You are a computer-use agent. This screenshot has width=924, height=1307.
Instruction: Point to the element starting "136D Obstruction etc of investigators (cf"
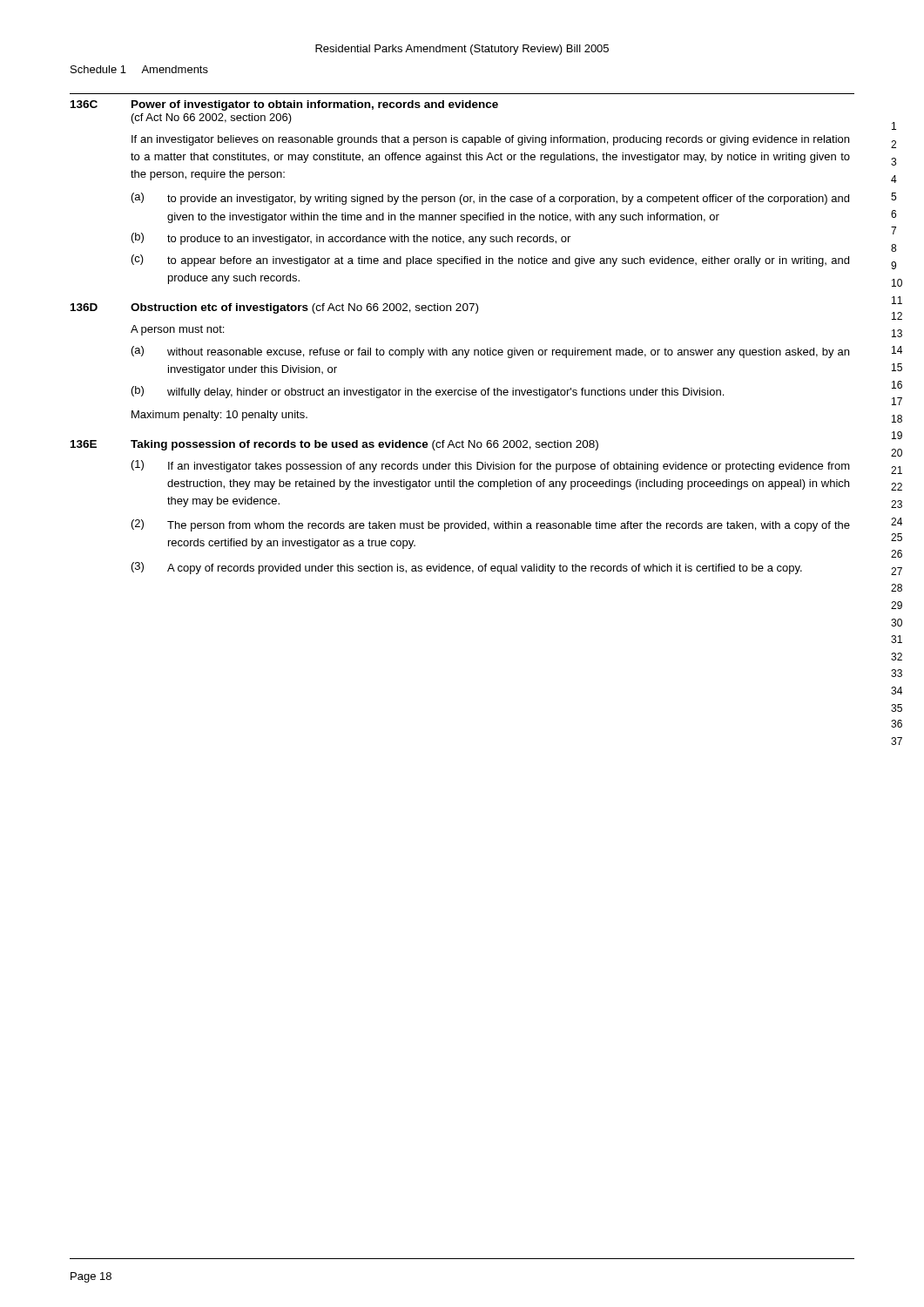[274, 307]
